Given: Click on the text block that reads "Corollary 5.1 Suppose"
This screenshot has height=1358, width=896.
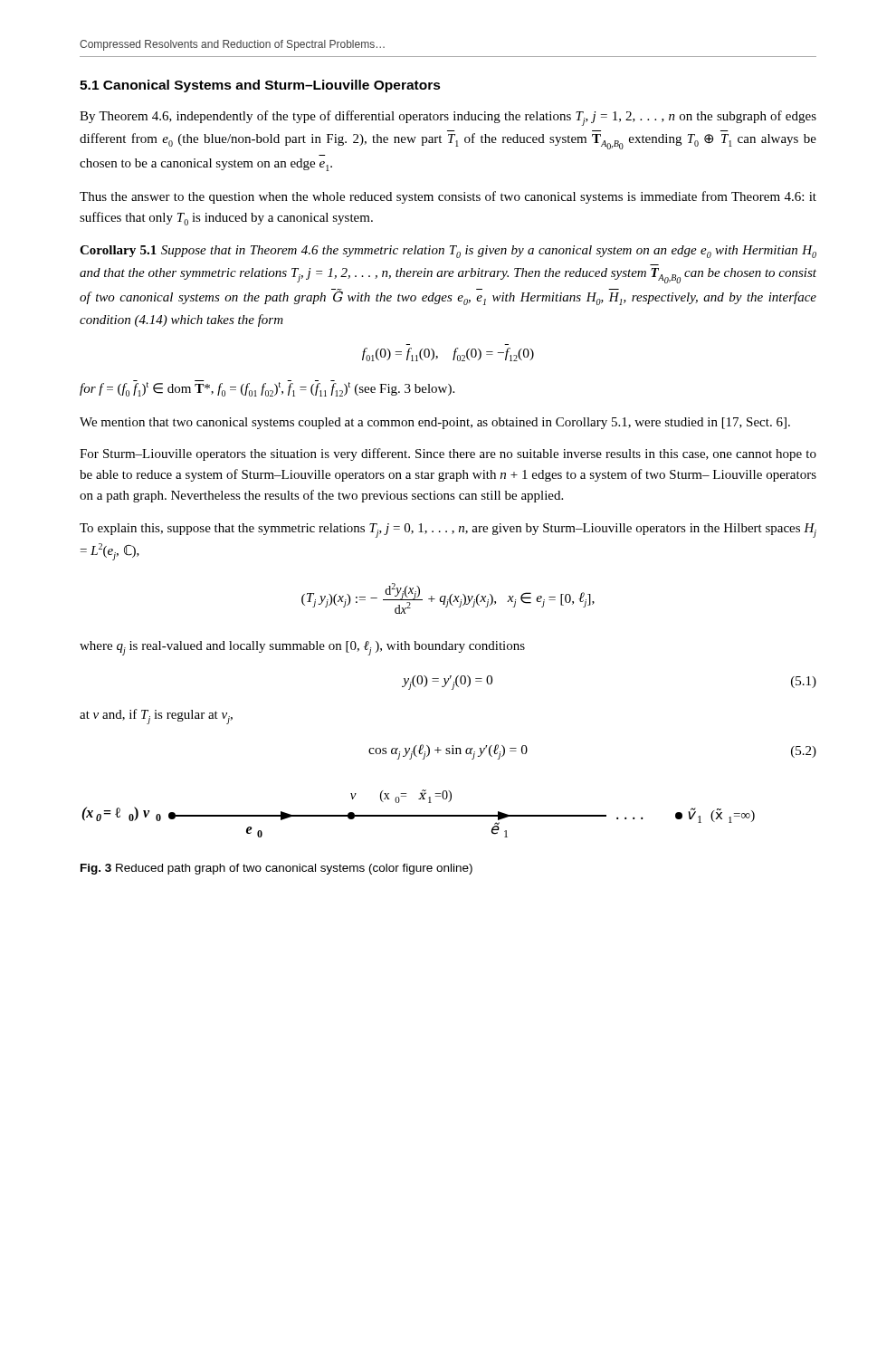Looking at the screenshot, I should click(448, 285).
